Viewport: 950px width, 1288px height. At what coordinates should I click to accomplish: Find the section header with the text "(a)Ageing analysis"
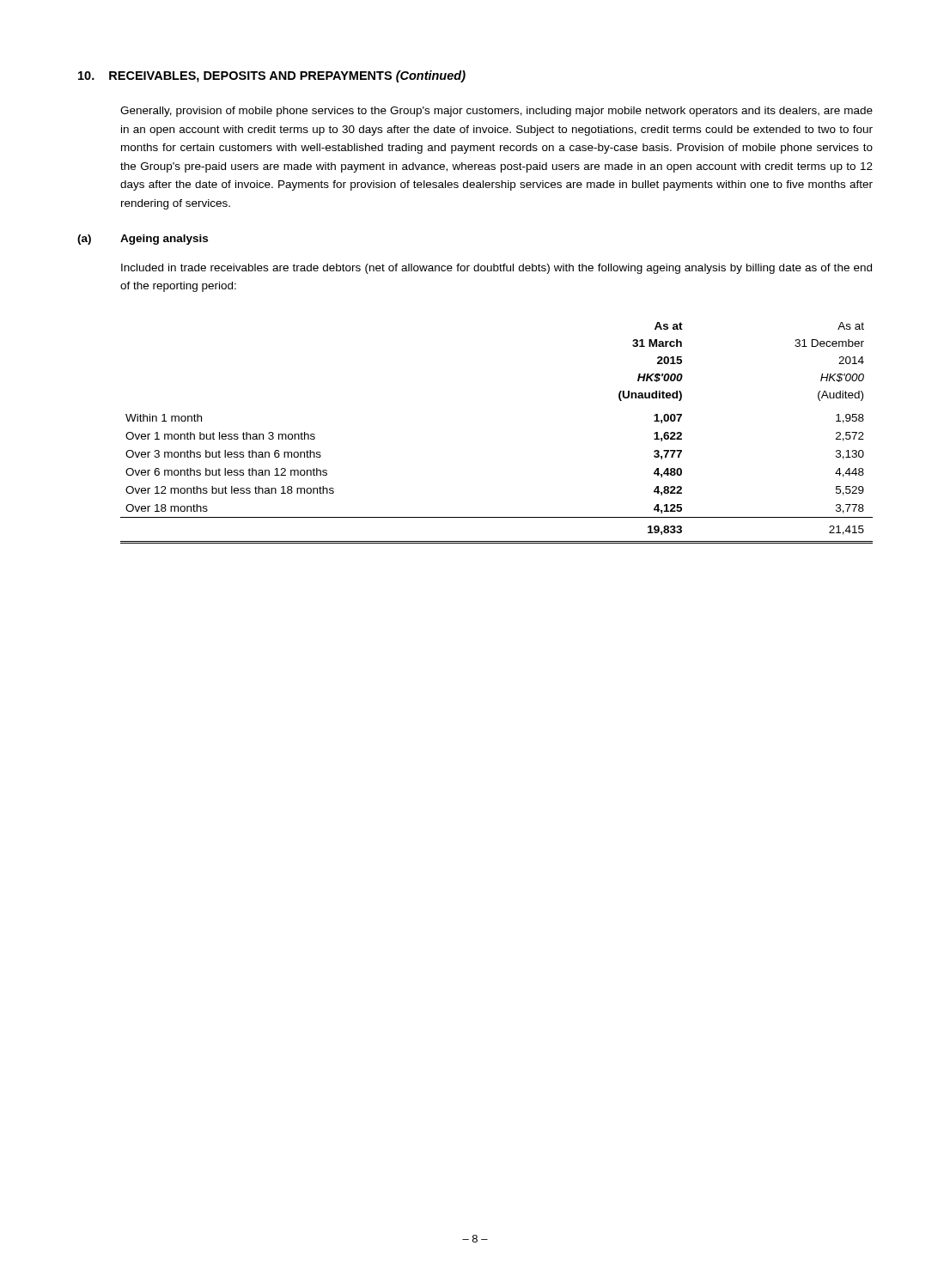[143, 238]
